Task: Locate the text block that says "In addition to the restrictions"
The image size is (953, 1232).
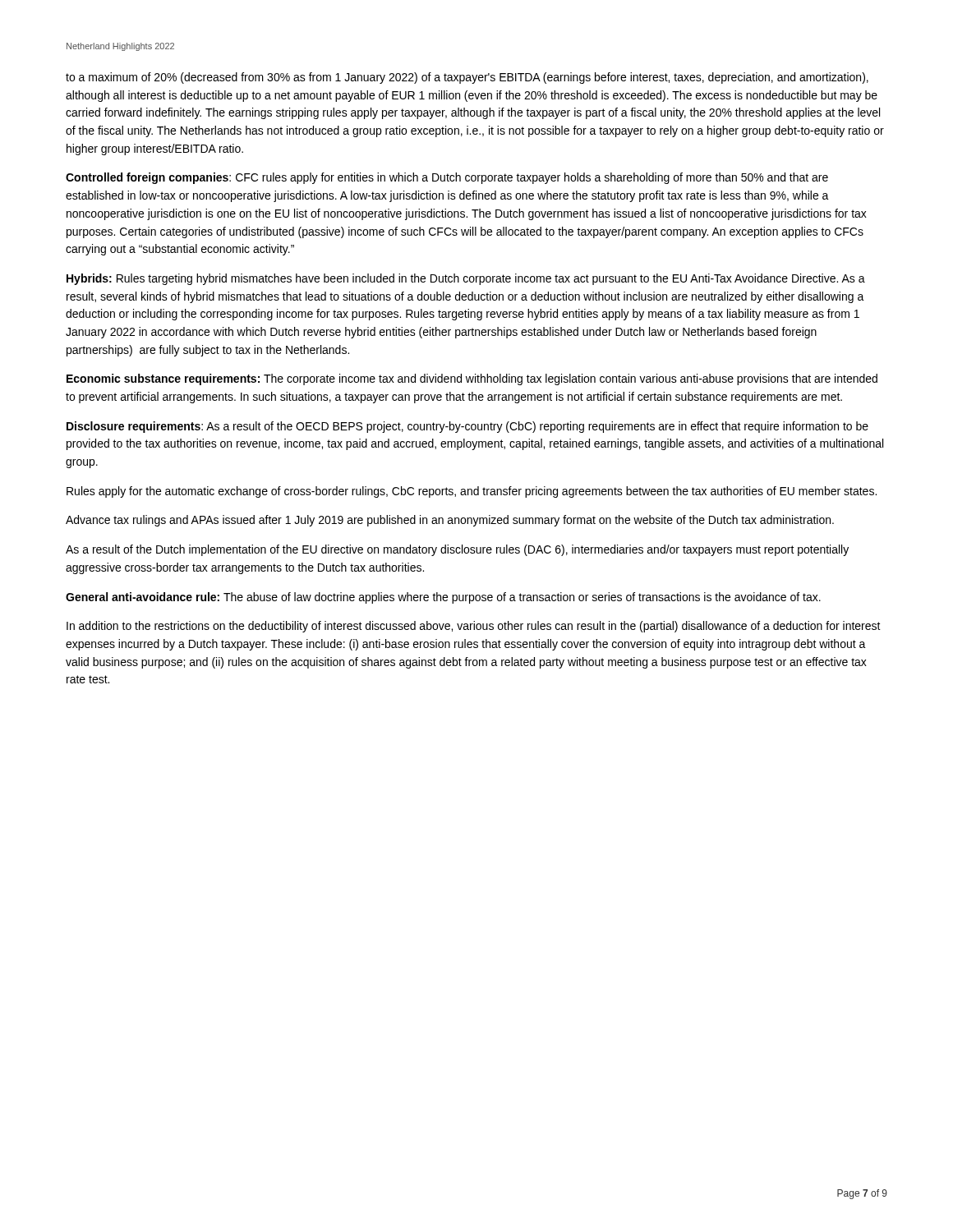Action: point(473,653)
